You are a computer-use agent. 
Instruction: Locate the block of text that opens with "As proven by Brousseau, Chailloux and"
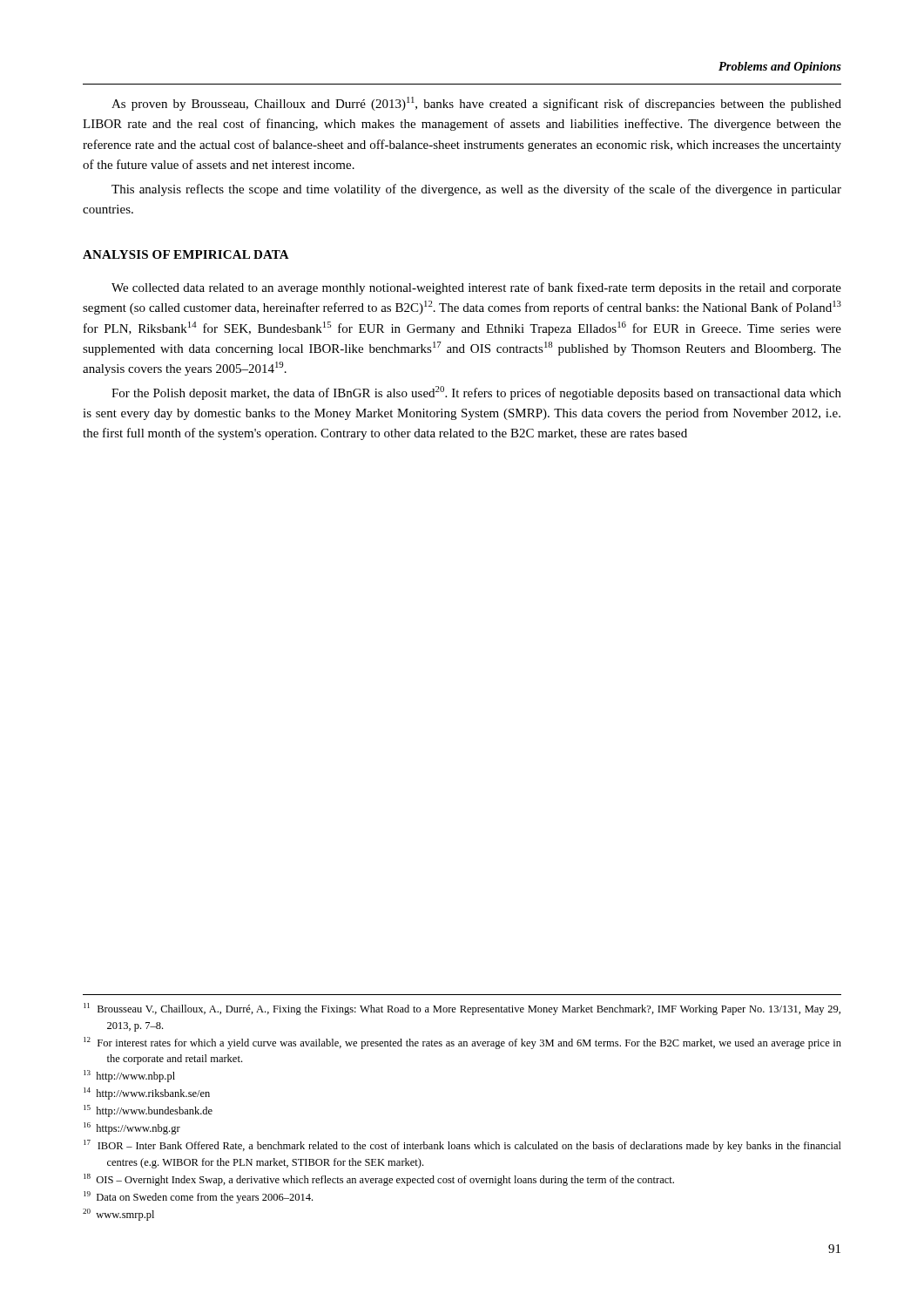click(462, 135)
